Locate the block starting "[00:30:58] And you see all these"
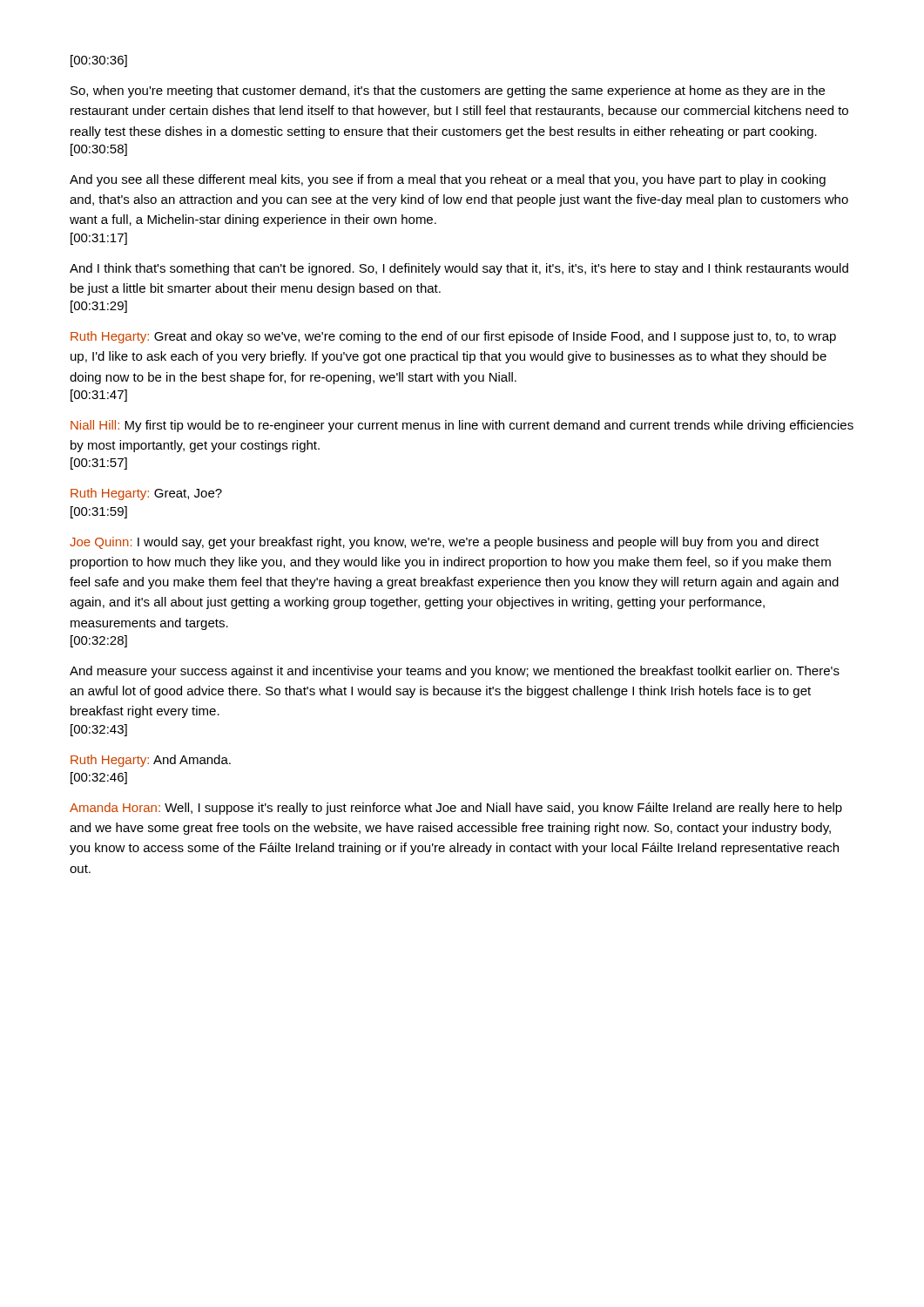 point(462,185)
